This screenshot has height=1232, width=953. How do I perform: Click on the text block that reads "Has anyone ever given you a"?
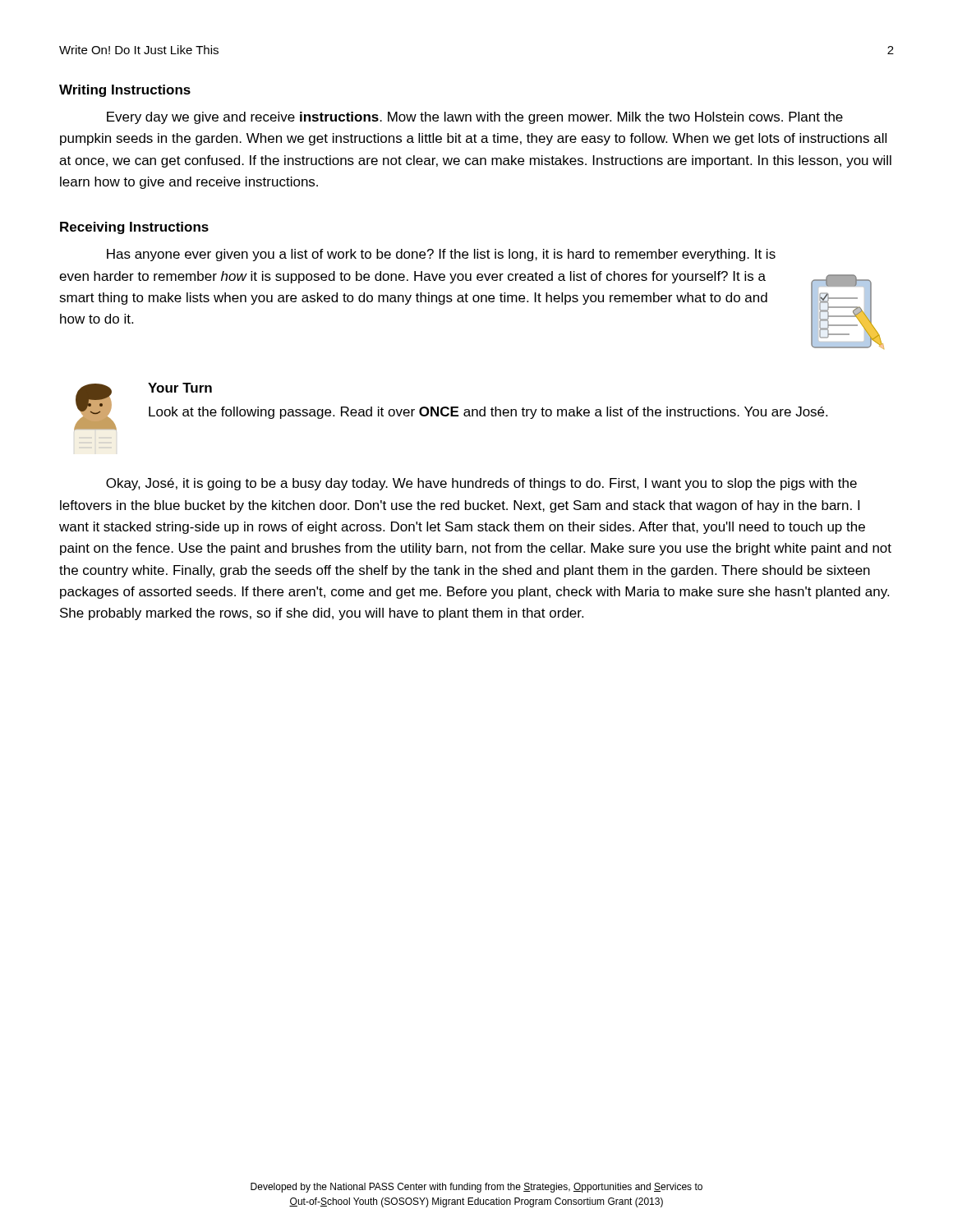pos(417,287)
